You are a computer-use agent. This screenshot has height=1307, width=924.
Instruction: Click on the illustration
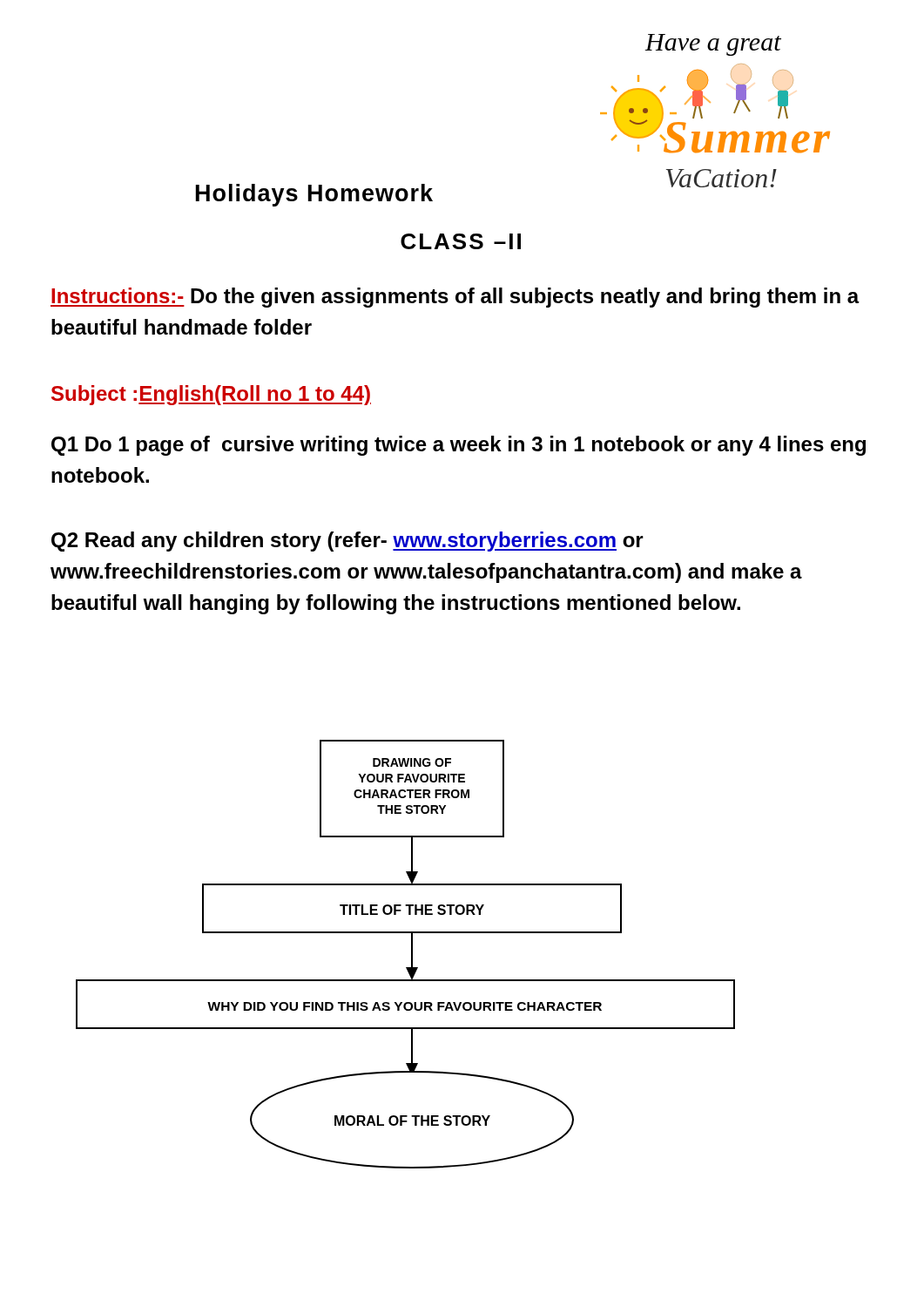[x=741, y=105]
